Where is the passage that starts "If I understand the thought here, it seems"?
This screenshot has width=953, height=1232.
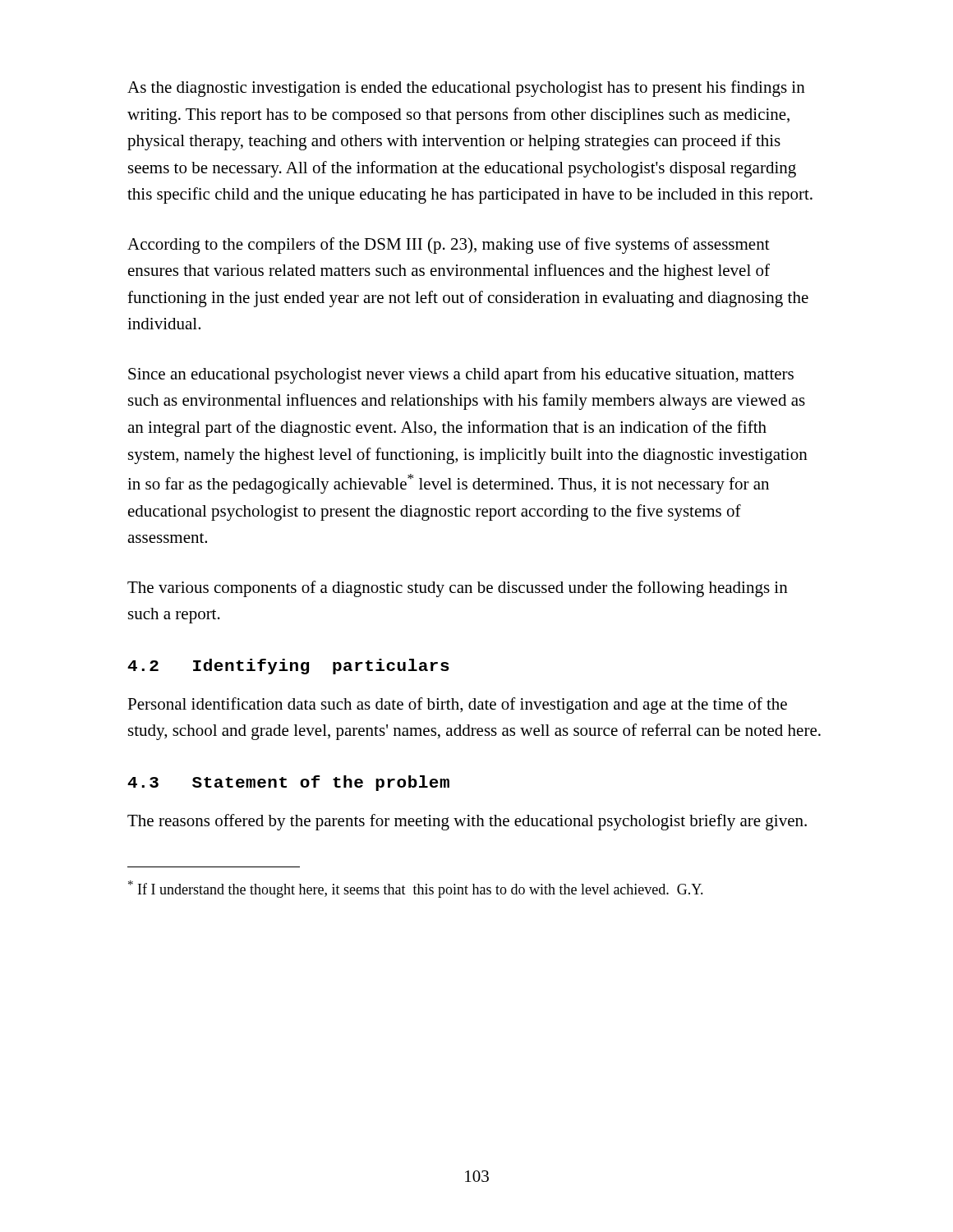point(416,888)
